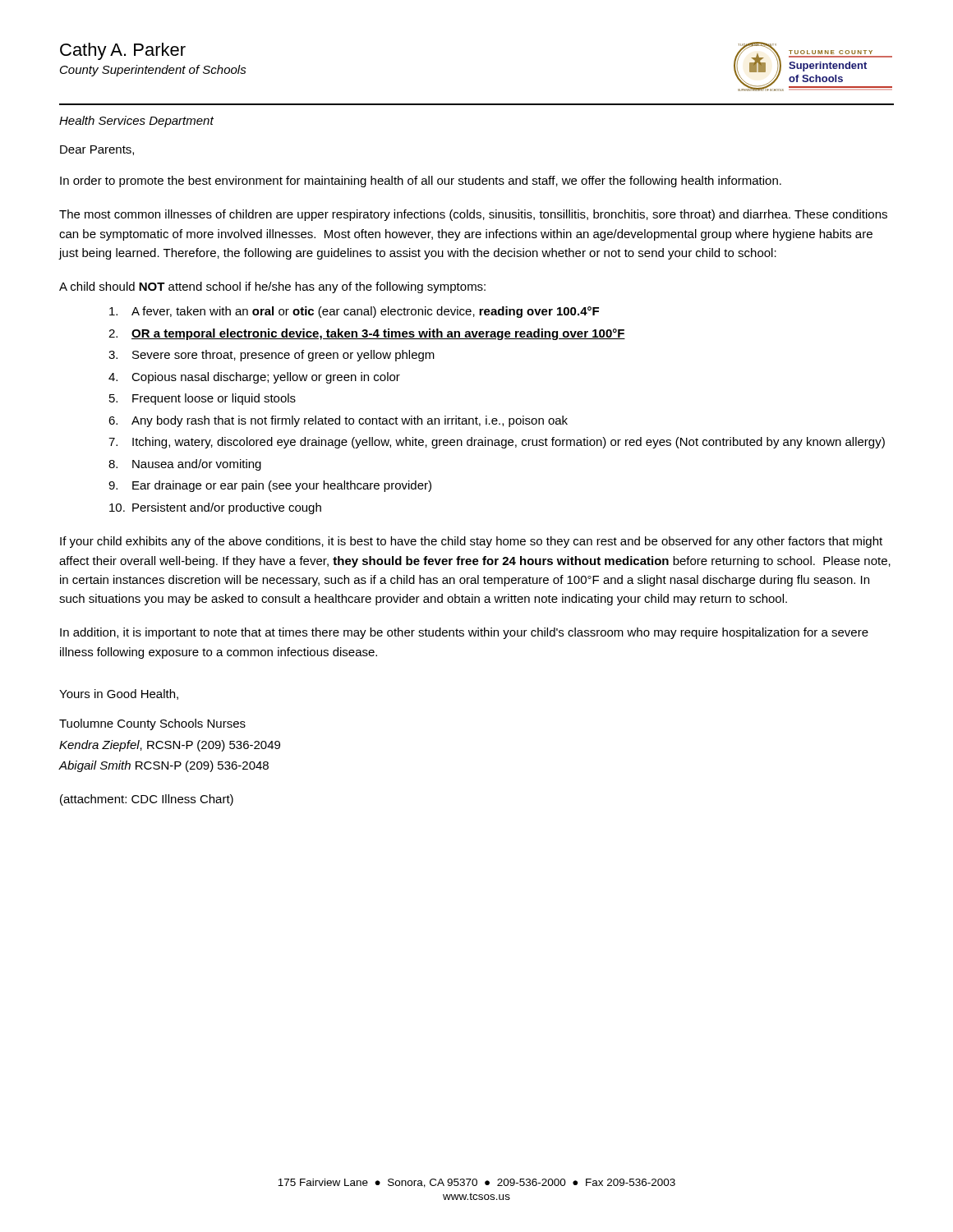Image resolution: width=953 pixels, height=1232 pixels.
Task: Select the text block containing "A child should NOT attend"
Action: point(273,286)
